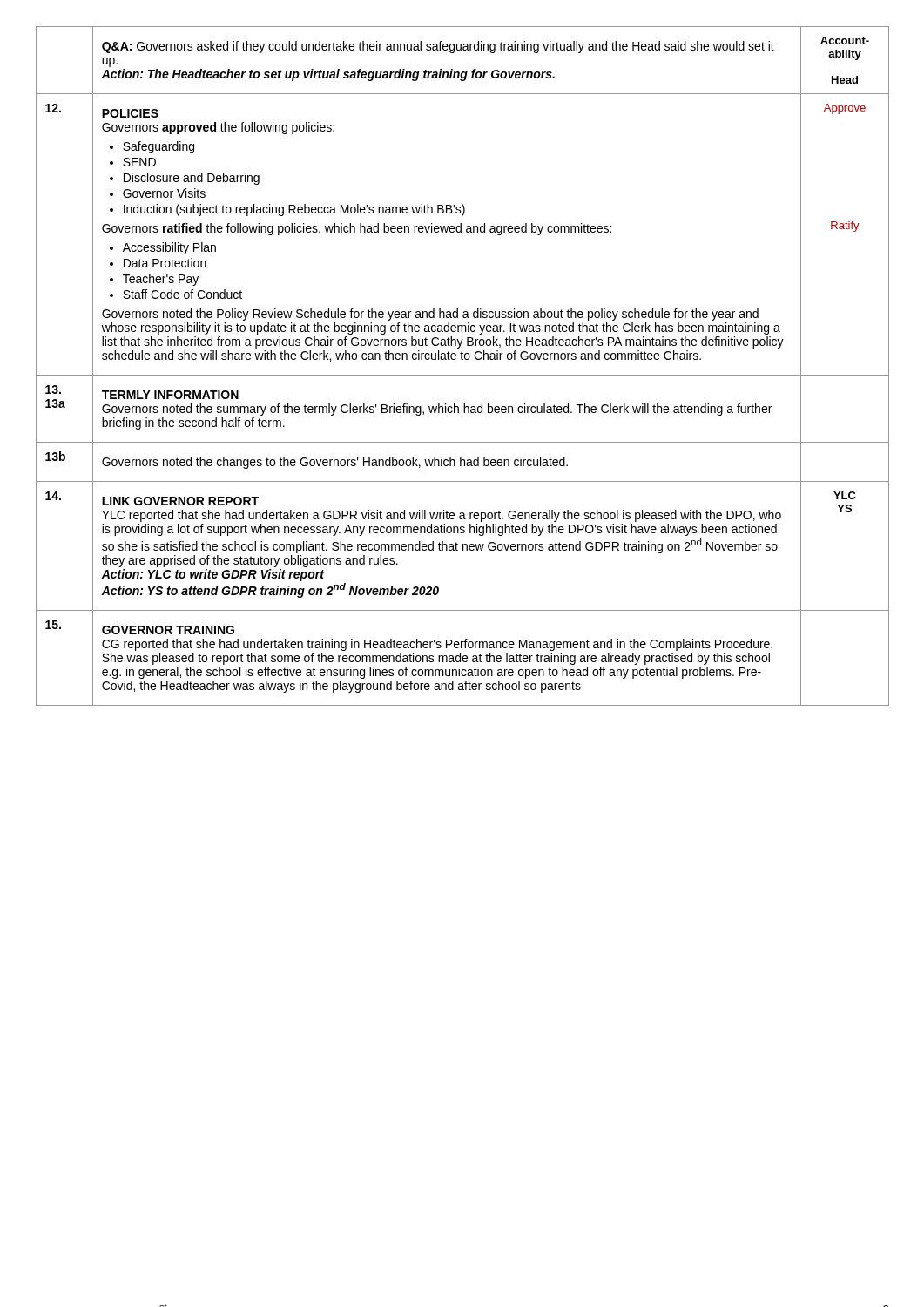Click on the text block containing "GOVERNOR TRAINING CG reported"
924x1307 pixels.
(447, 658)
